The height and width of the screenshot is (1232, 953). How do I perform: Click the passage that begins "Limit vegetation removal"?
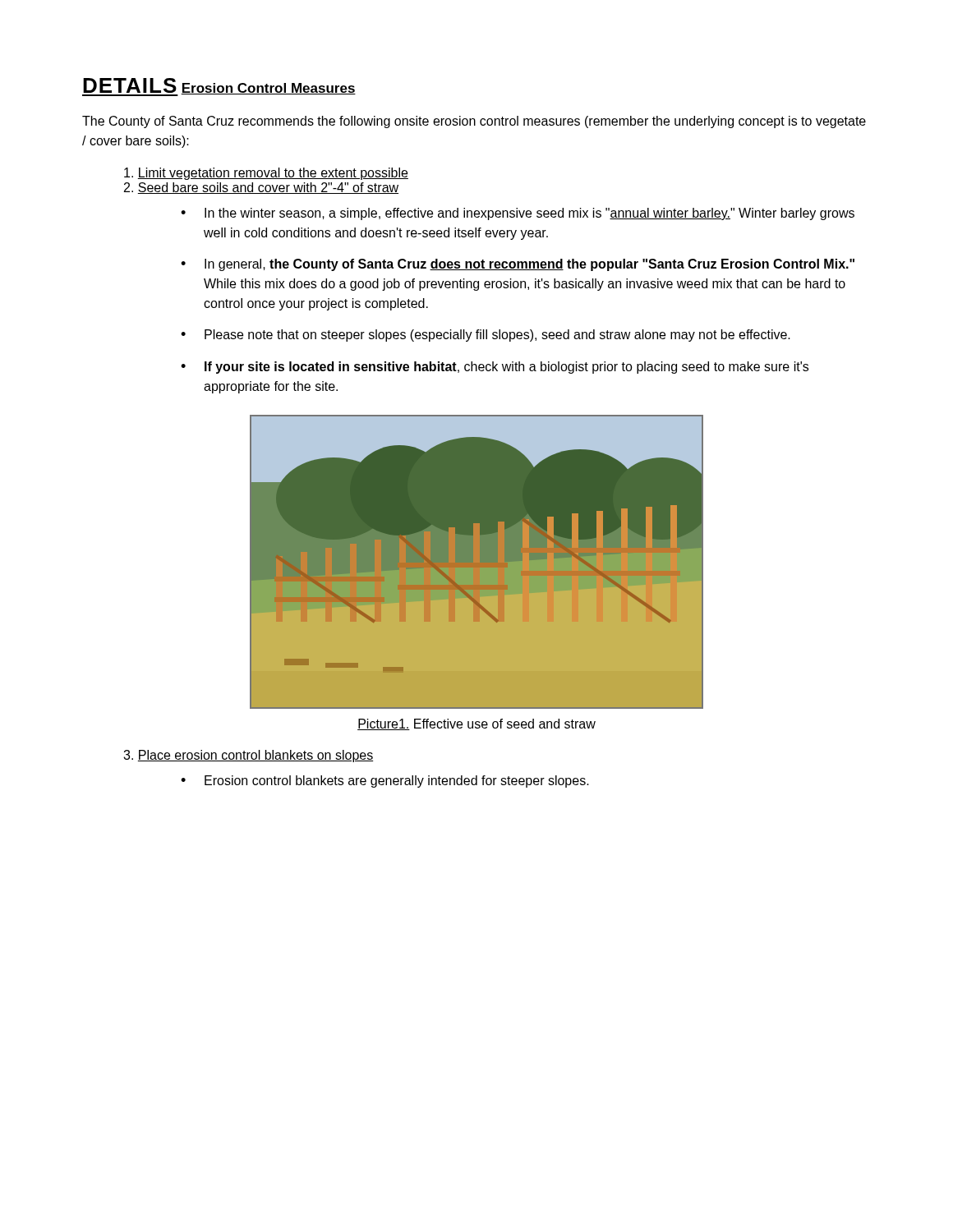[x=266, y=174]
